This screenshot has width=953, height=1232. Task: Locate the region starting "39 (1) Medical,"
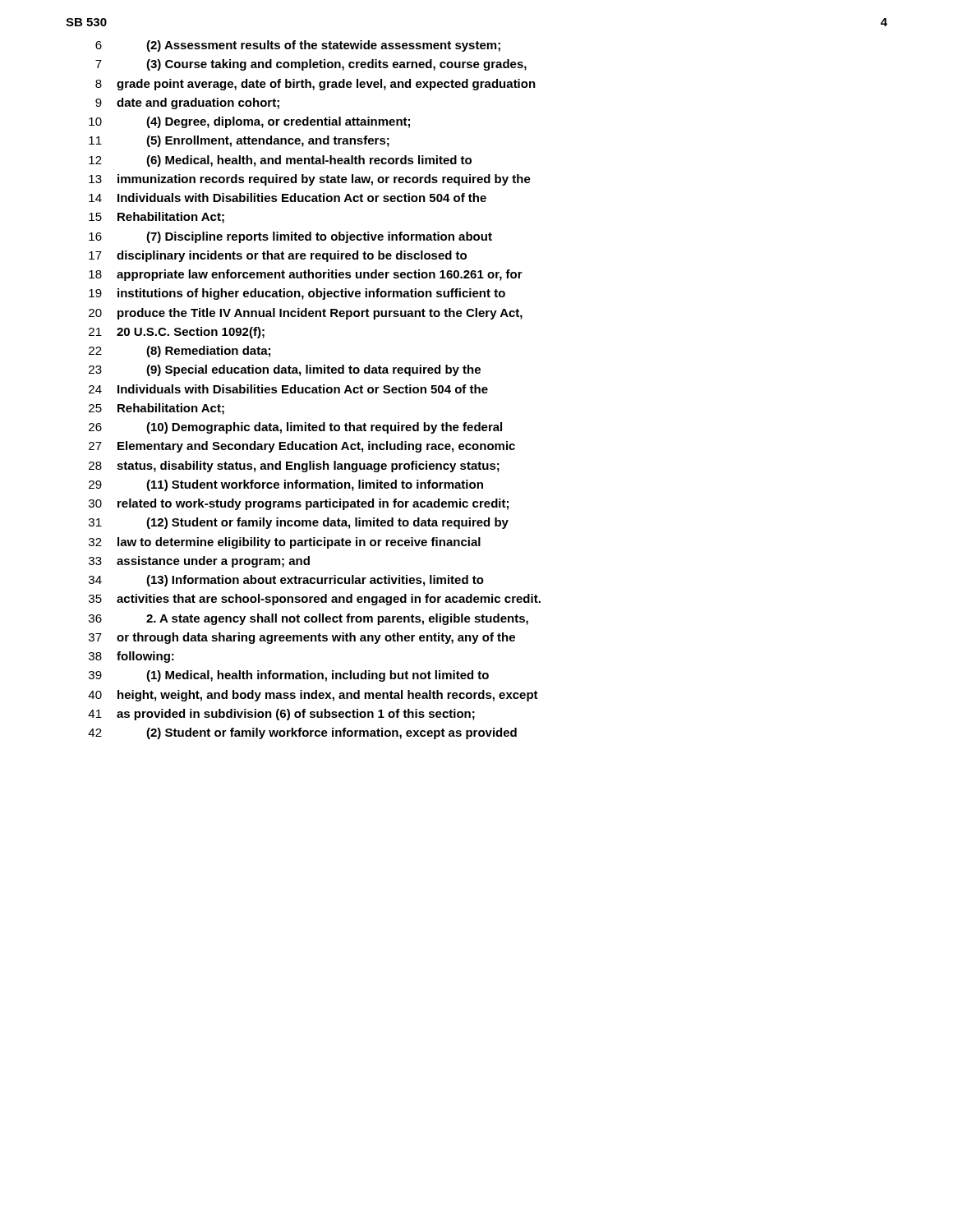pos(476,675)
